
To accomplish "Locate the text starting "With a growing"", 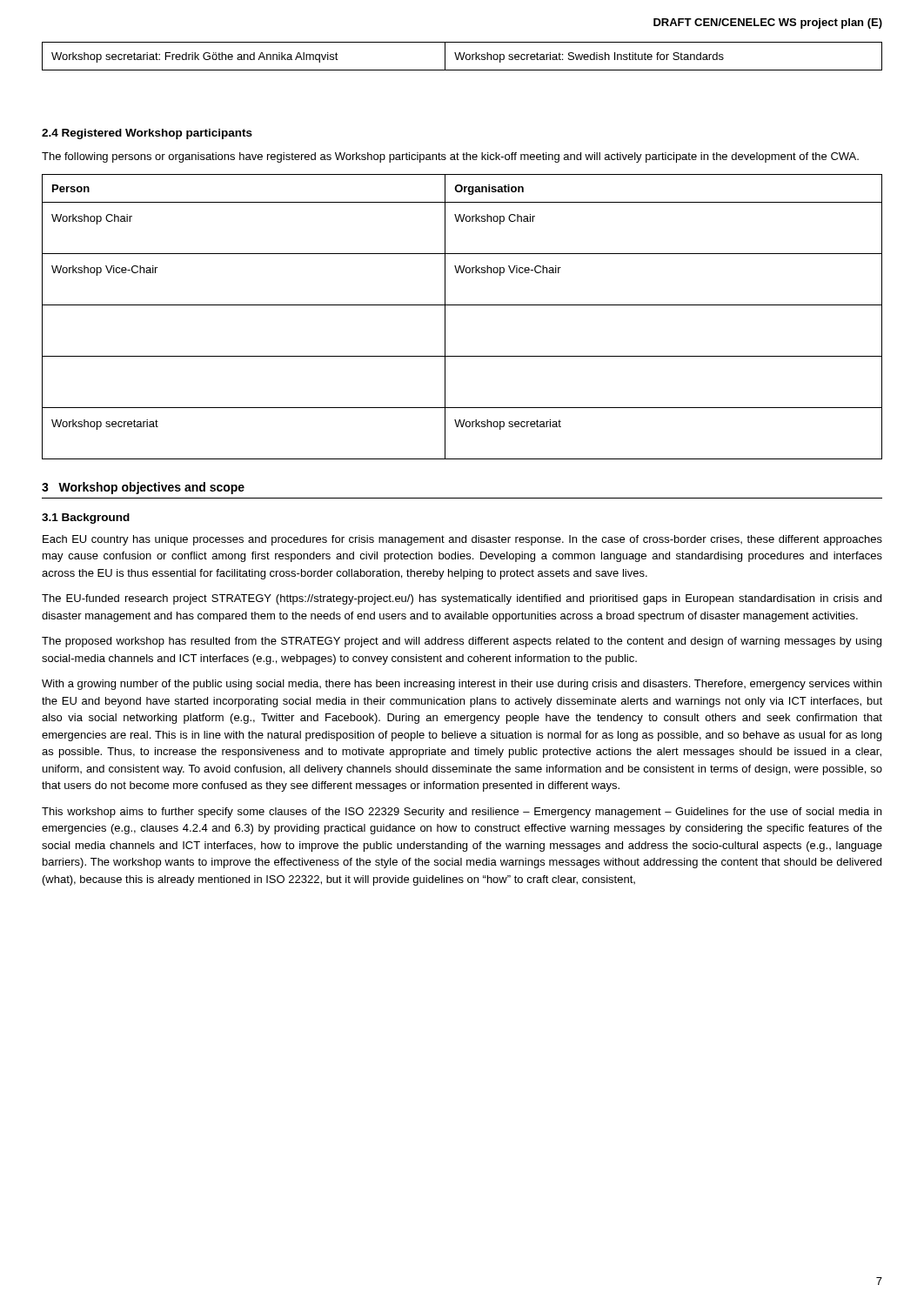I will [x=462, y=734].
